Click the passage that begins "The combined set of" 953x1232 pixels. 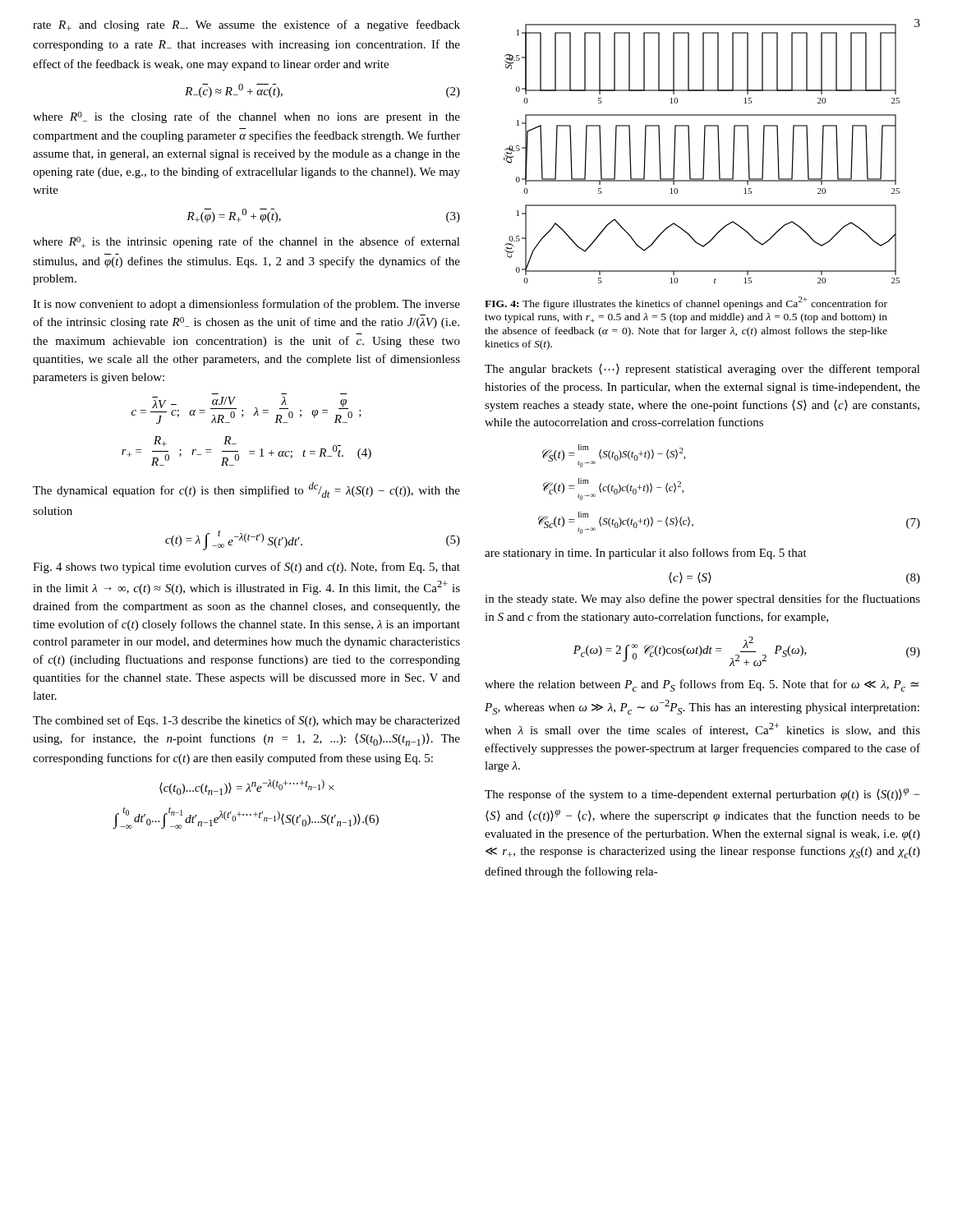(246, 740)
